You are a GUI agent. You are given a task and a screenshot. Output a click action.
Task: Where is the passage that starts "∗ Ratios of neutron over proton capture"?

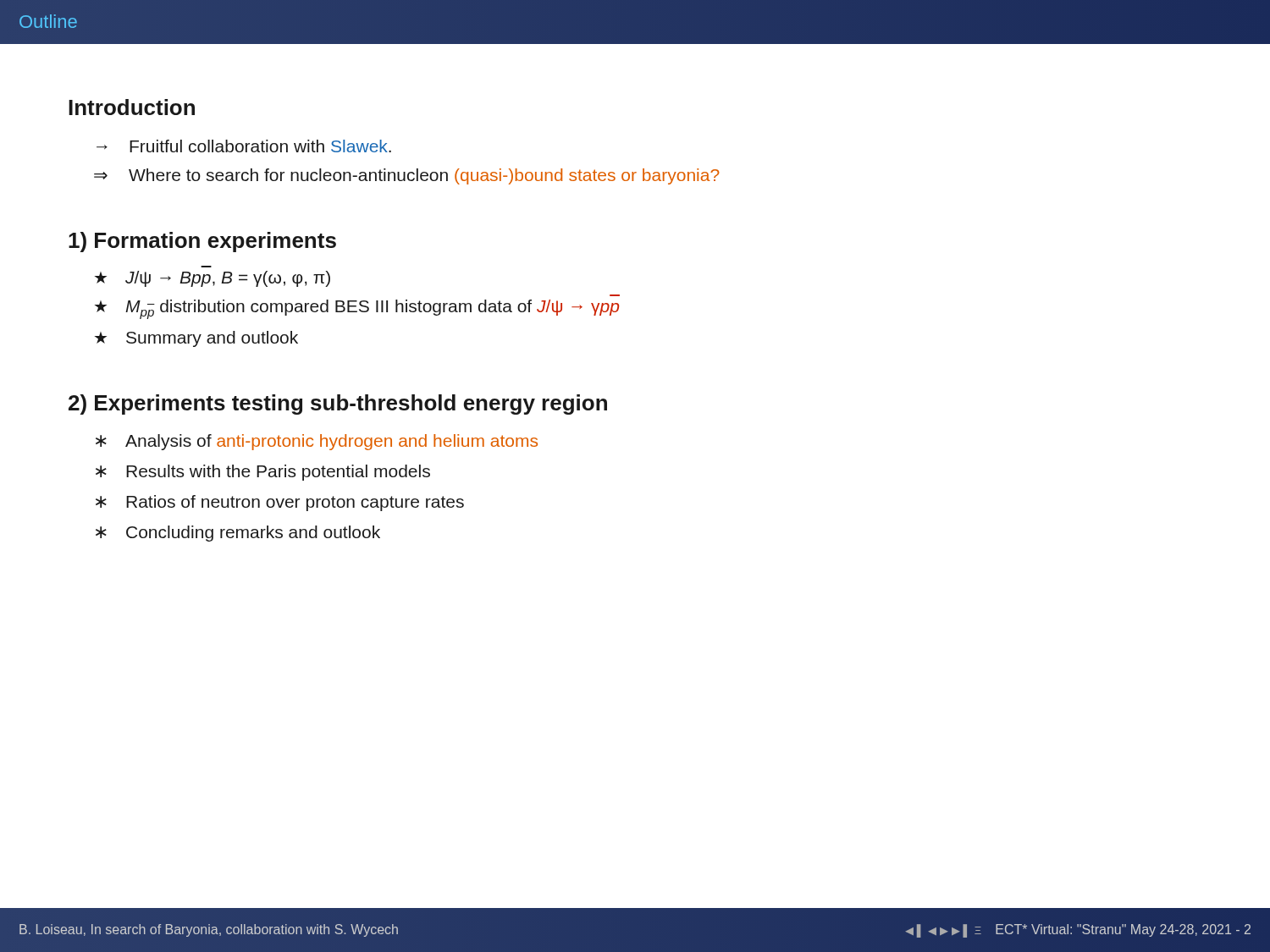[279, 502]
